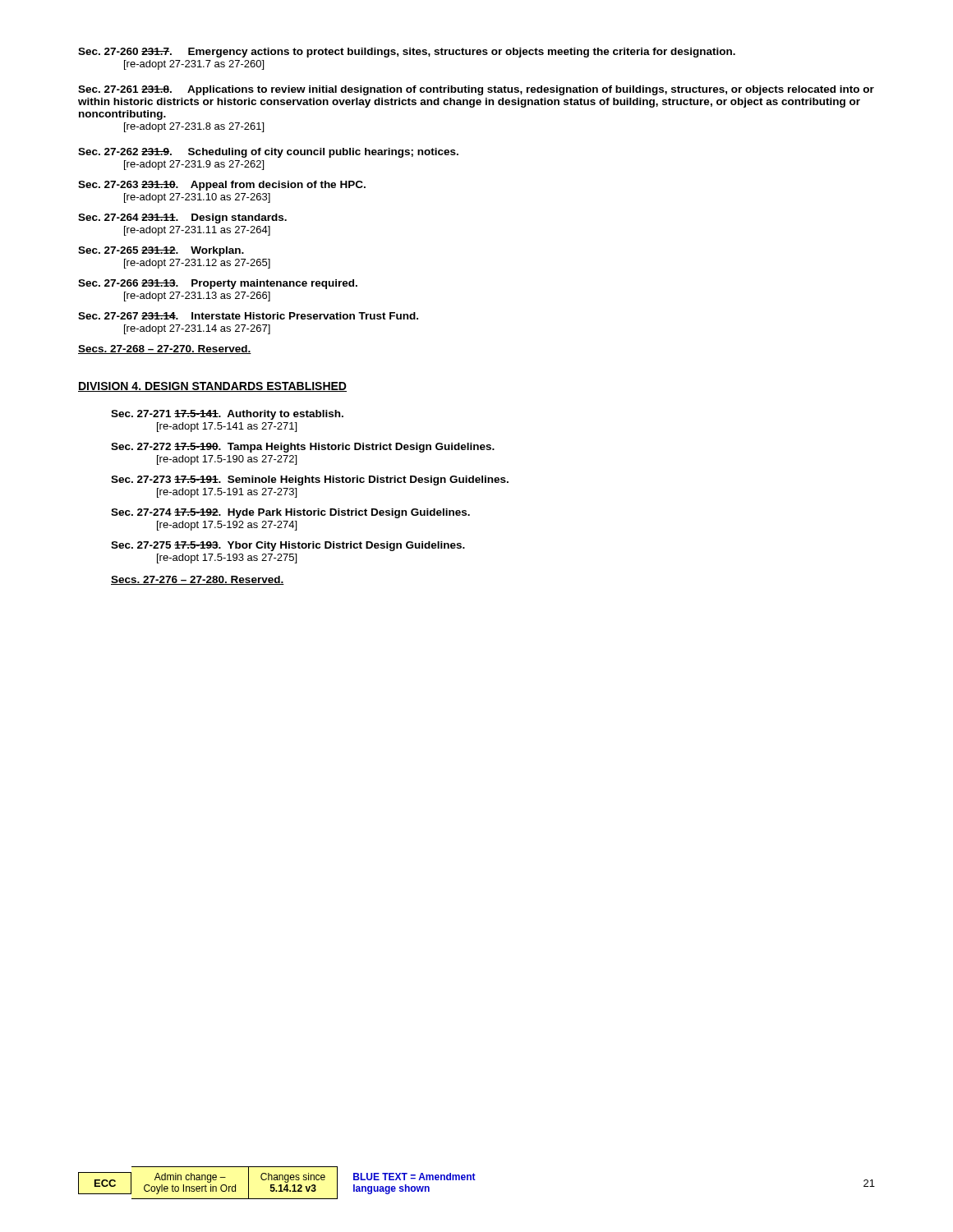Select the list item containing "Sec. 27-272 17.5-190. Tampa Heights Historic District"

493,453
